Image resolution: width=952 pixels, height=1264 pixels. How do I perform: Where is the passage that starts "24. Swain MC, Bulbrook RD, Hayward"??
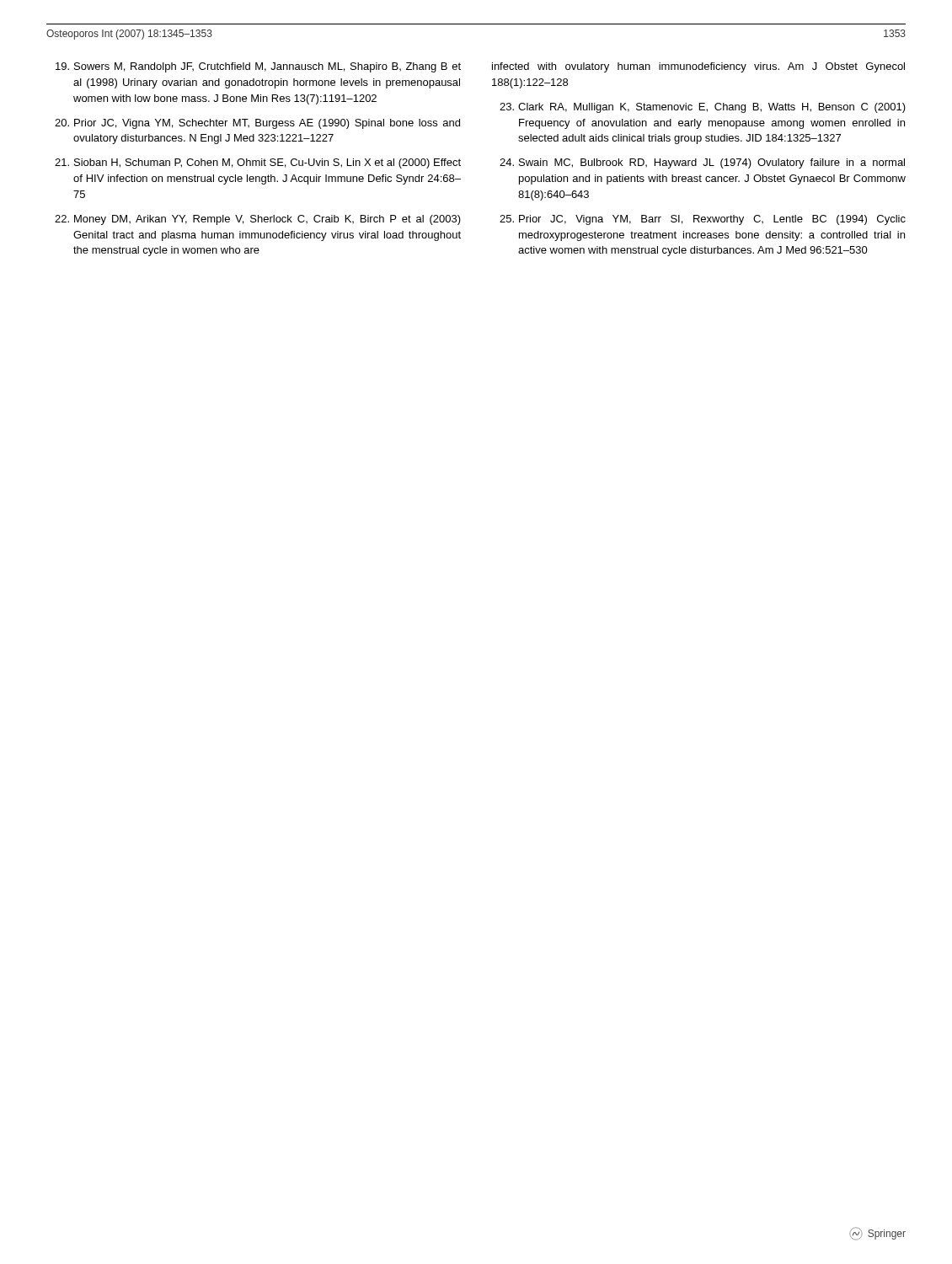click(698, 179)
